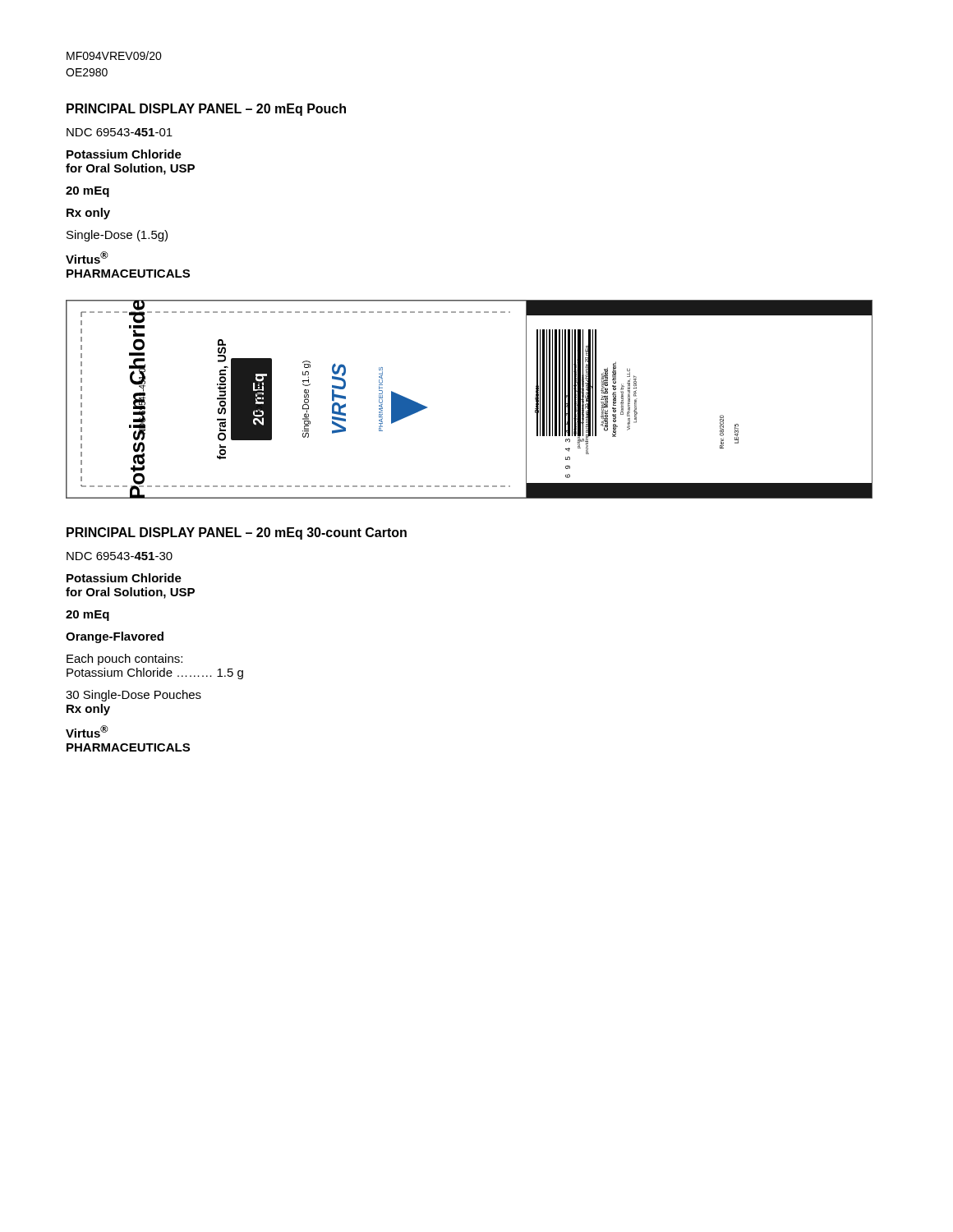The width and height of the screenshot is (953, 1232).
Task: Click on the region starting "30 Single-Dose PouchesRx only"
Action: point(134,701)
